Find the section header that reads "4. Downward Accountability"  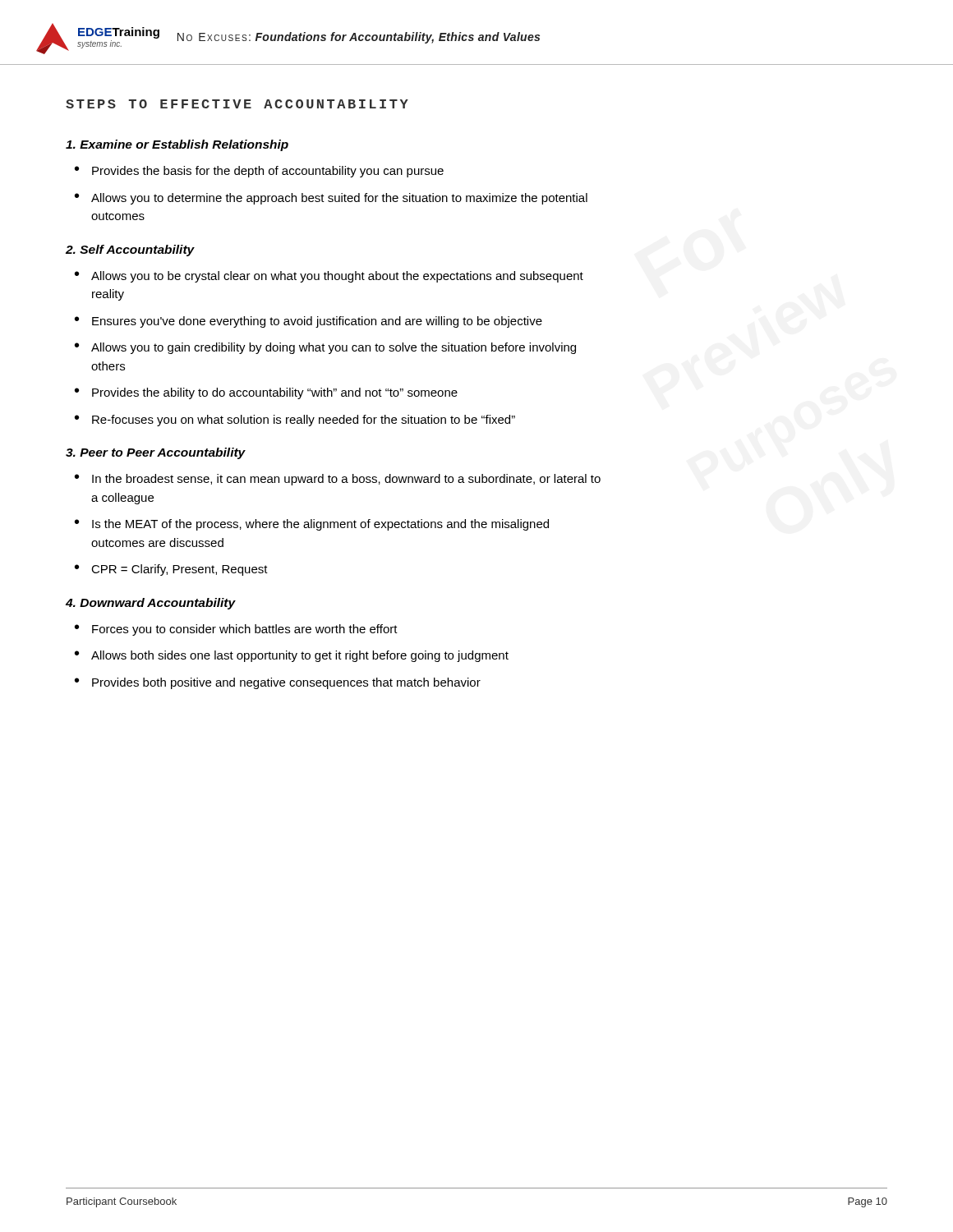(150, 602)
